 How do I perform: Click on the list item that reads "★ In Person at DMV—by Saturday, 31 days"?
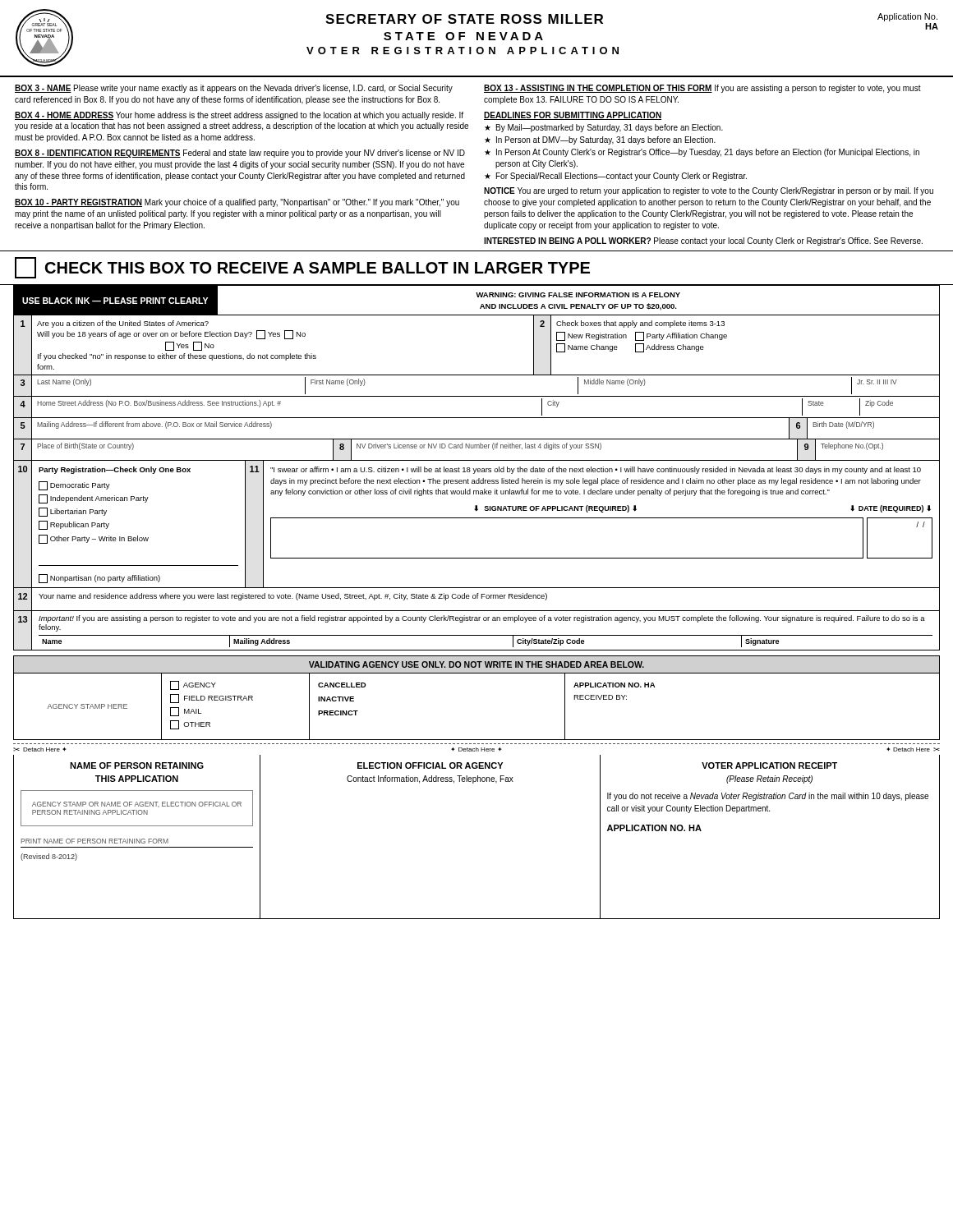(600, 141)
